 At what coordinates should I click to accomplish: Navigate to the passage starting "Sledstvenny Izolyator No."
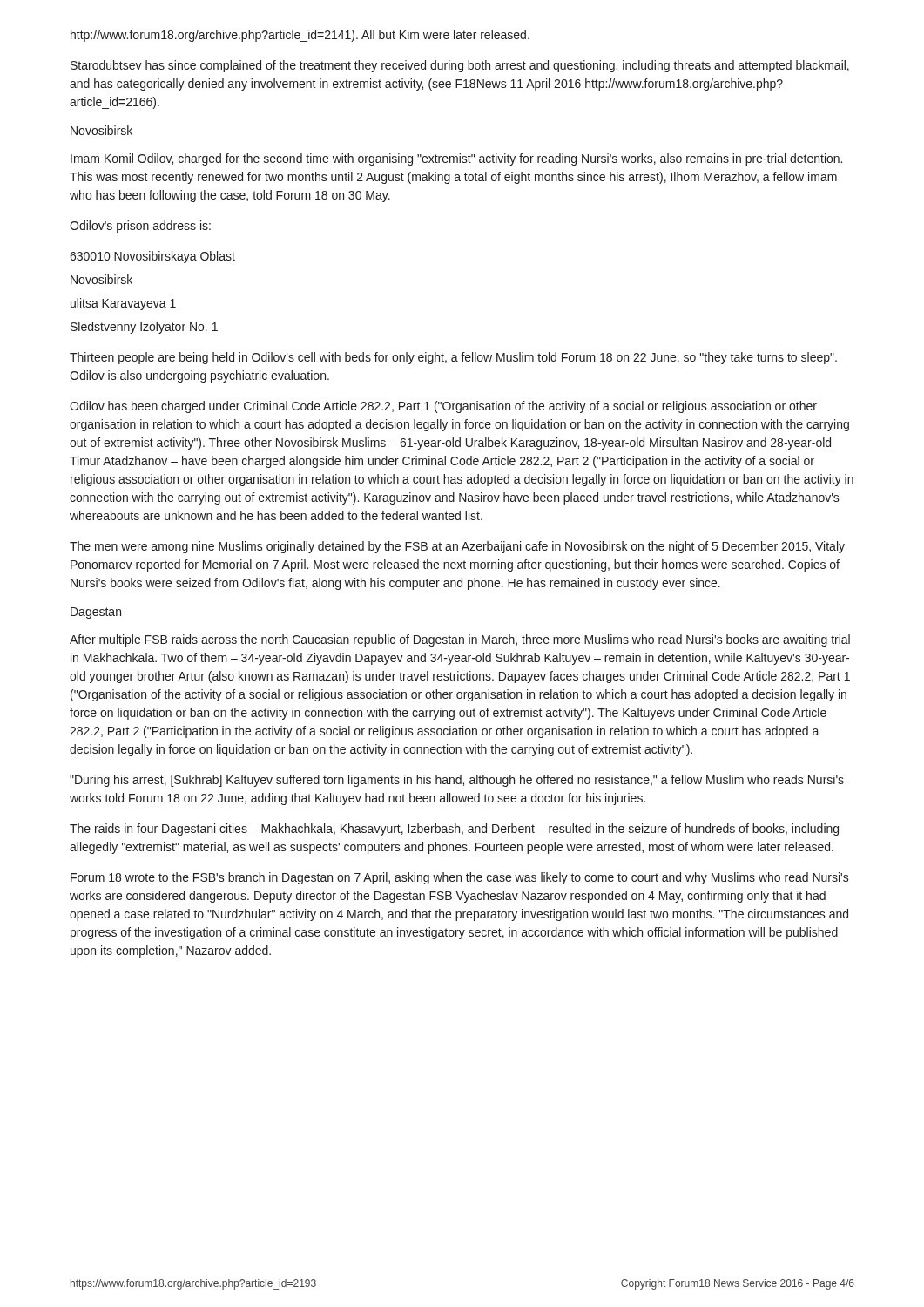tap(144, 327)
